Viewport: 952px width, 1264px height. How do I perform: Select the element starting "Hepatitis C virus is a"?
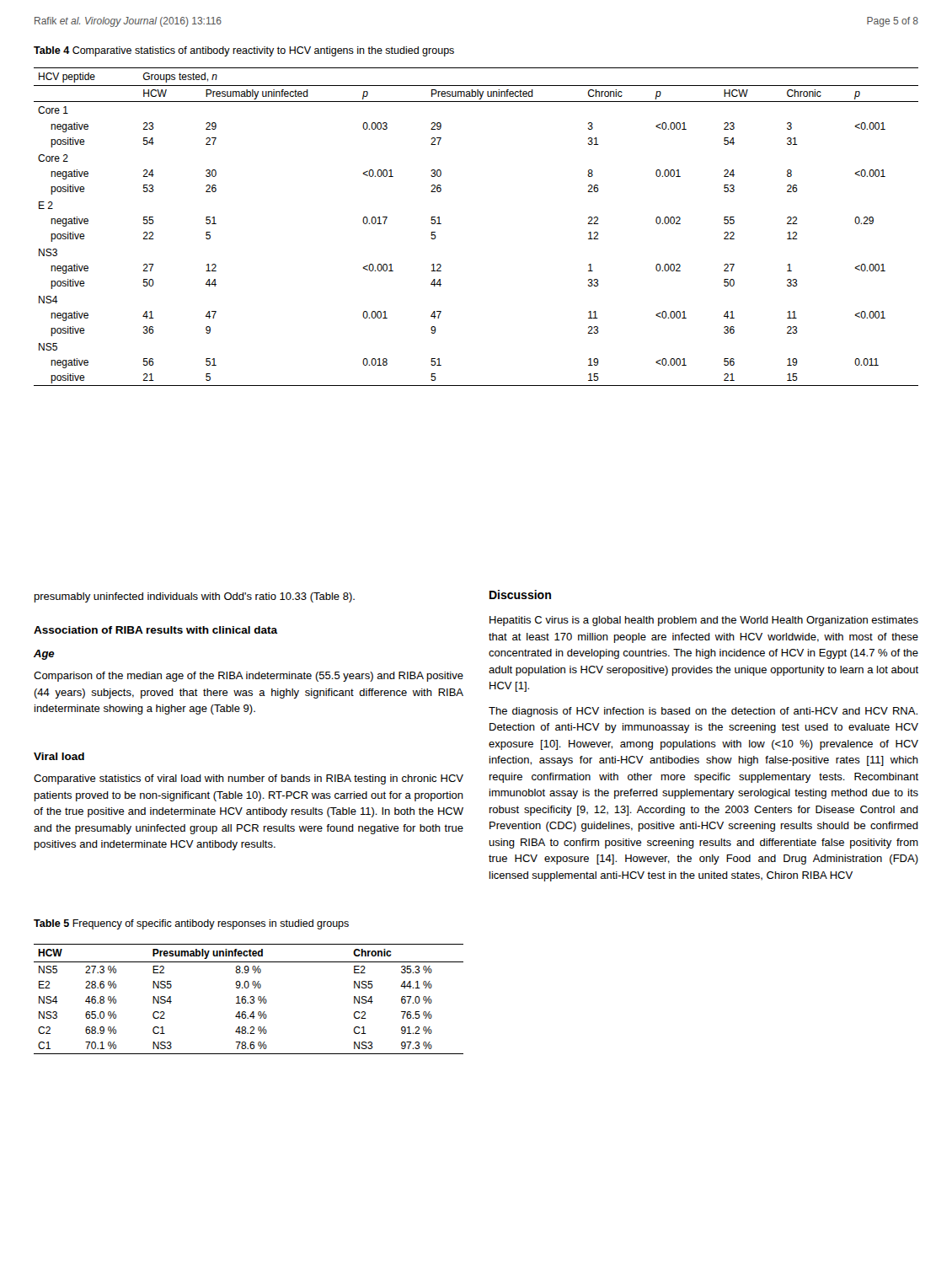pos(703,747)
